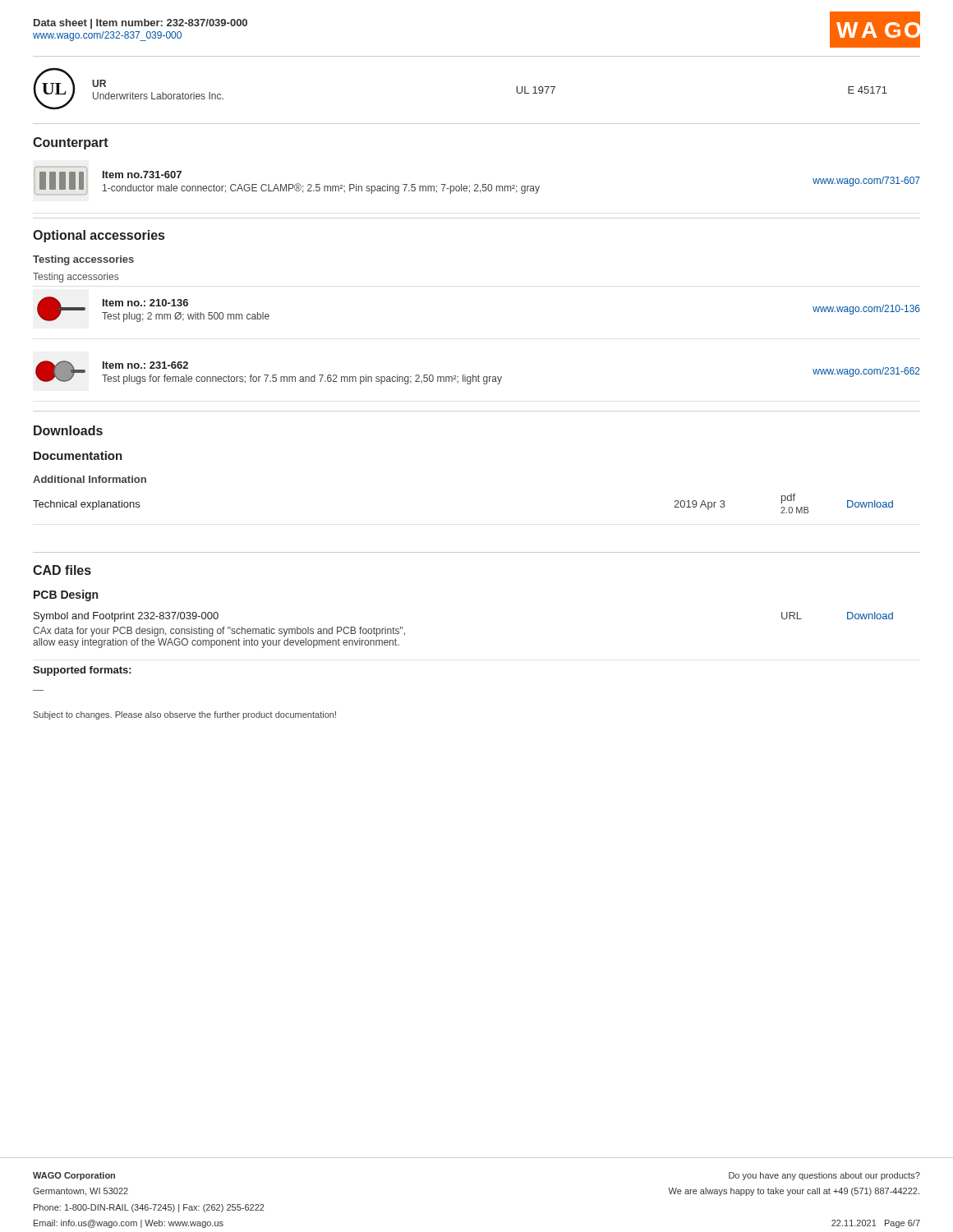Find the text block starting "Item no.731-607 1-conductor male connector; CAGE CLAMP®;"
This screenshot has height=1232, width=953.
tap(451, 181)
